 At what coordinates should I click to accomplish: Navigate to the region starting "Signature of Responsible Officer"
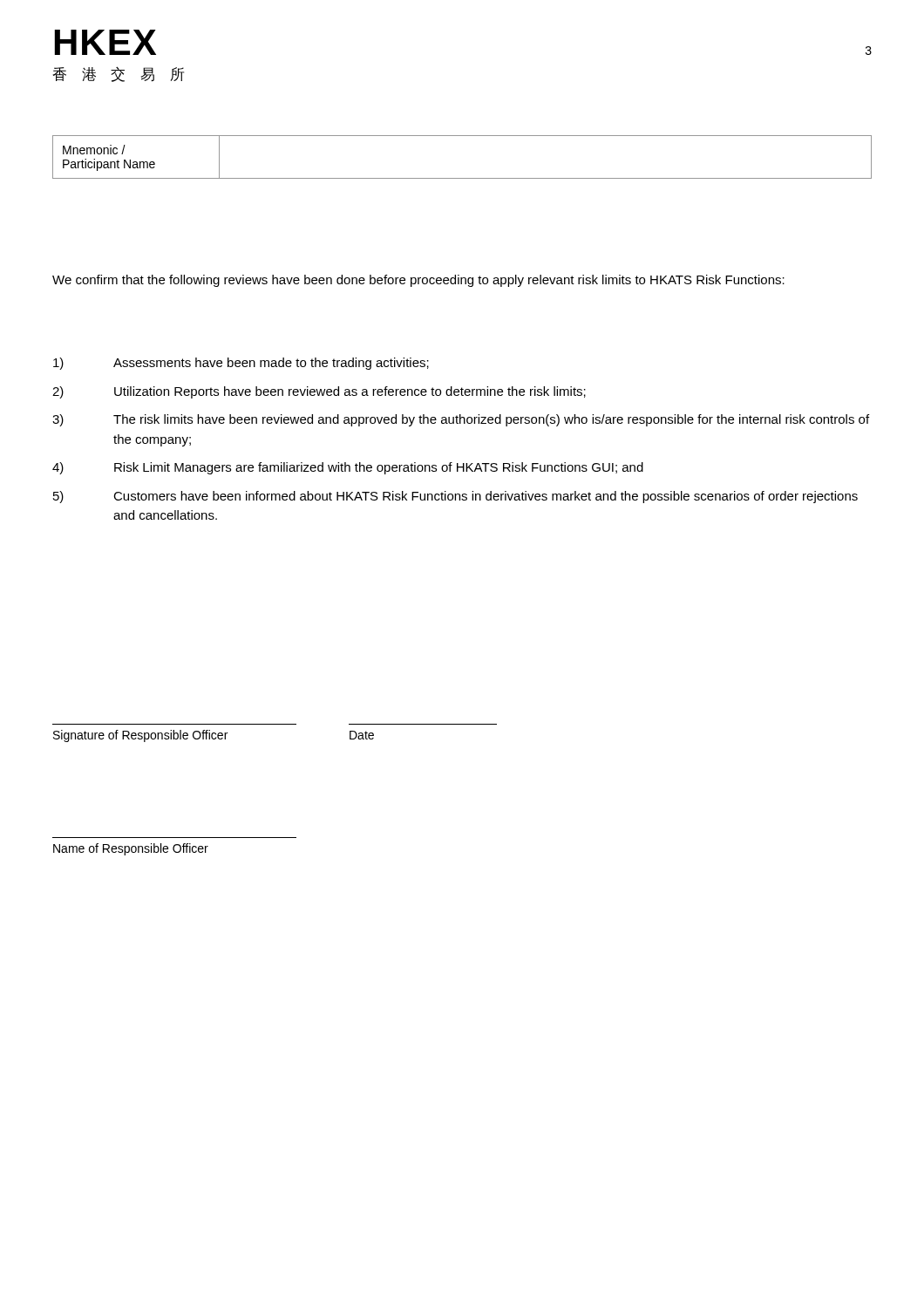click(x=462, y=733)
